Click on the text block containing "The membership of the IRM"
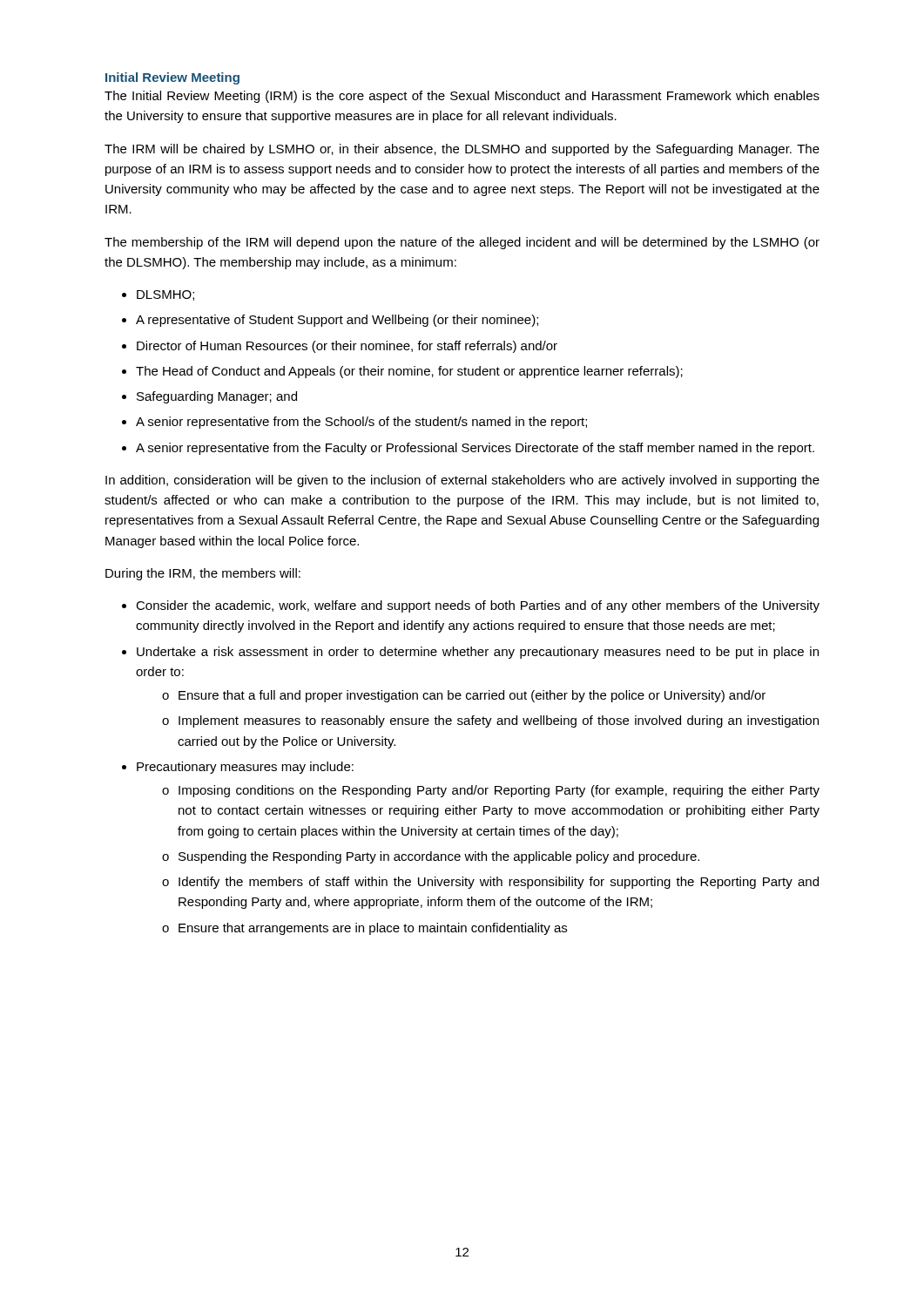 pos(462,251)
